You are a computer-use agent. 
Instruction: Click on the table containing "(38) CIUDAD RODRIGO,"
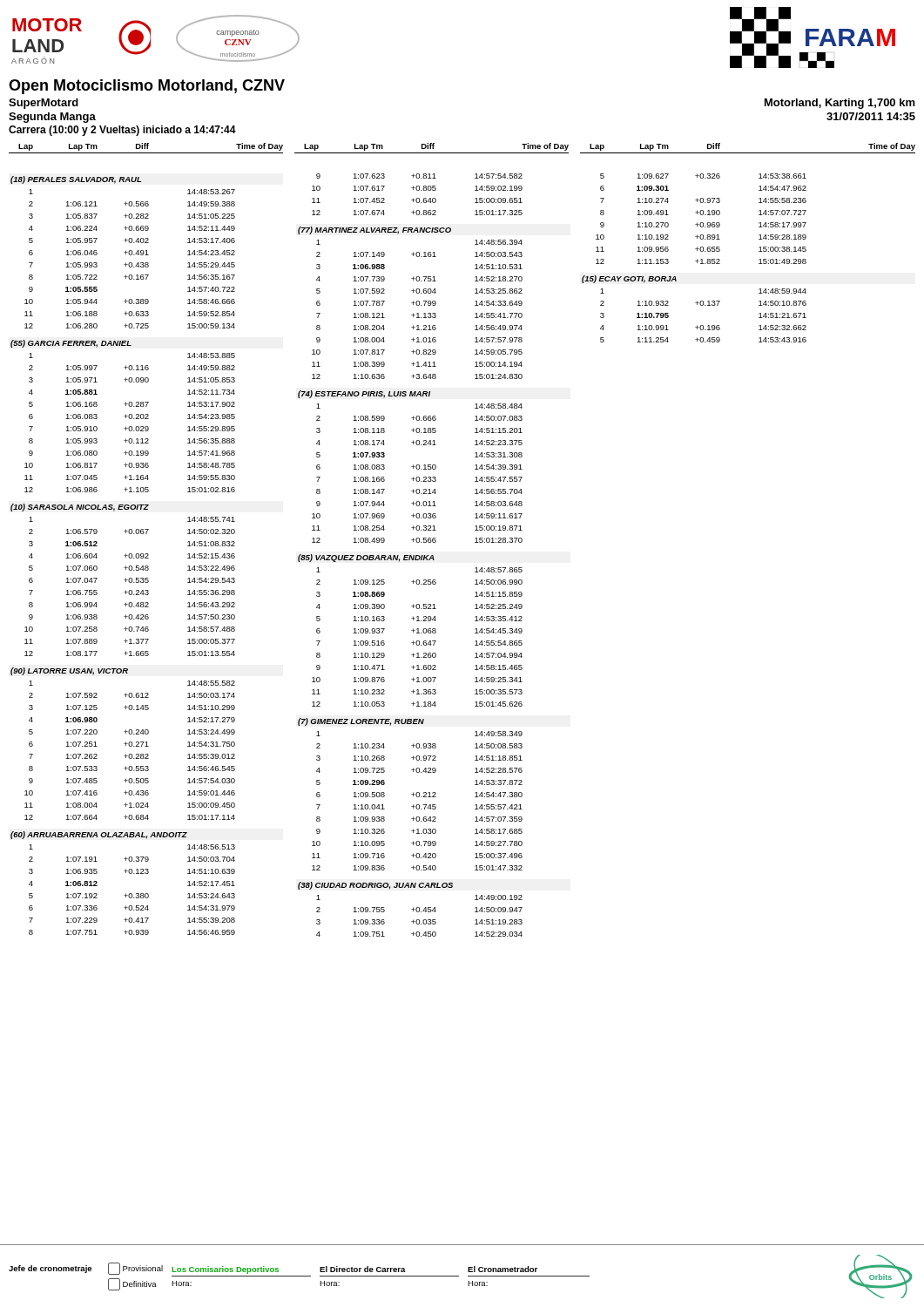[433, 910]
